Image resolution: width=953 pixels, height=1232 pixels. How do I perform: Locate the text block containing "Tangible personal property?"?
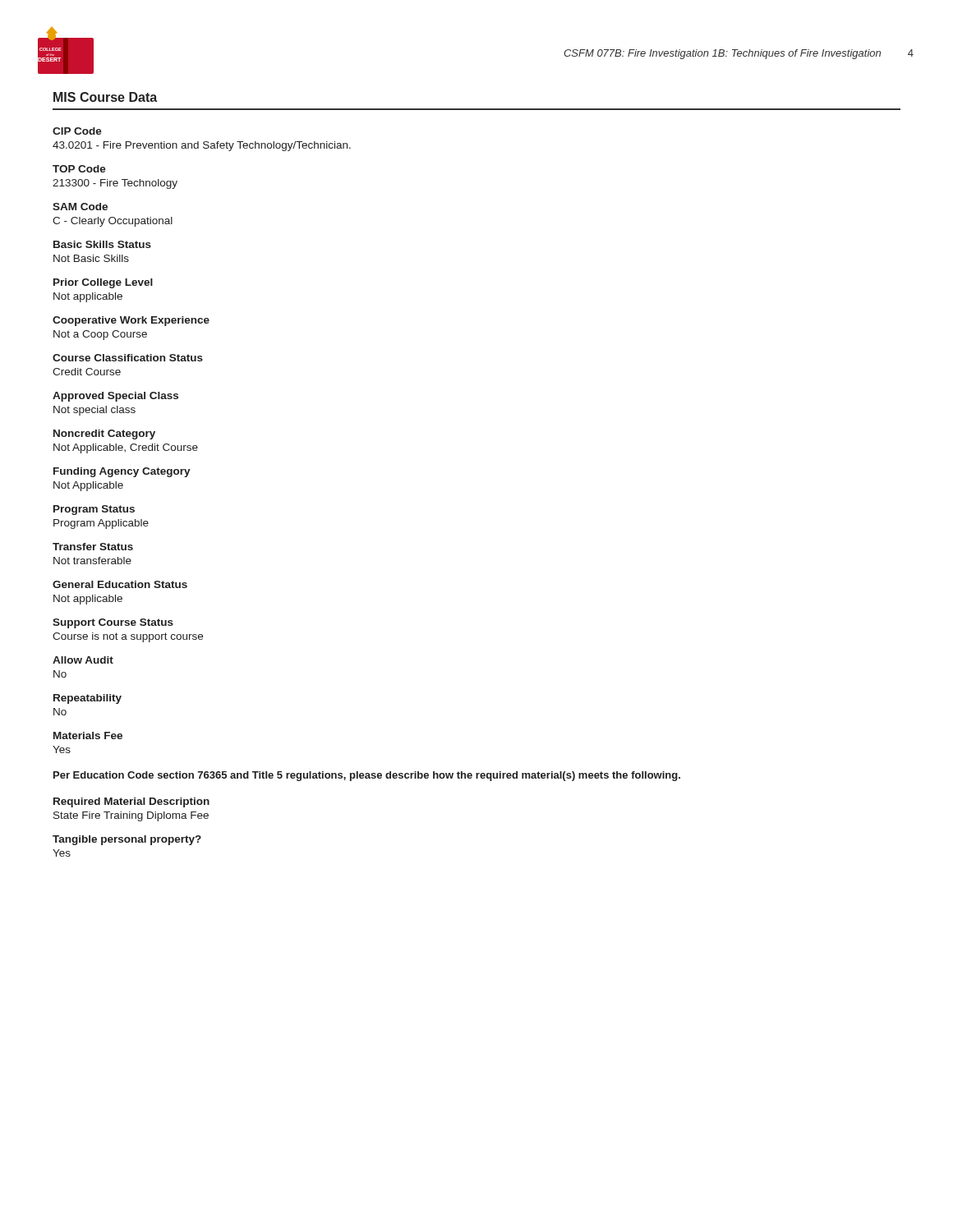[x=127, y=840]
